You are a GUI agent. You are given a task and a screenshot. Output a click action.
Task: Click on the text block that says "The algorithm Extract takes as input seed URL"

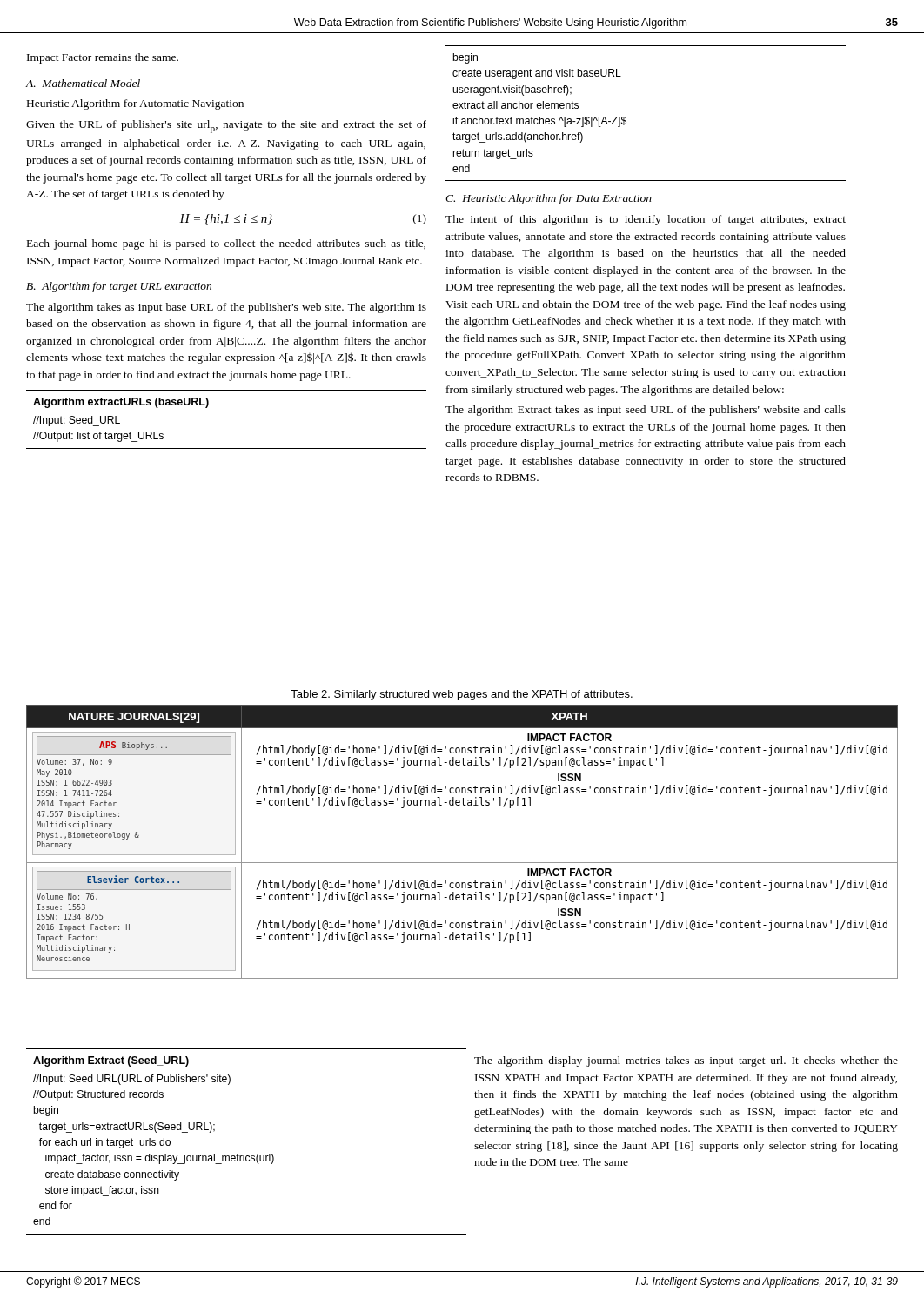click(x=646, y=444)
